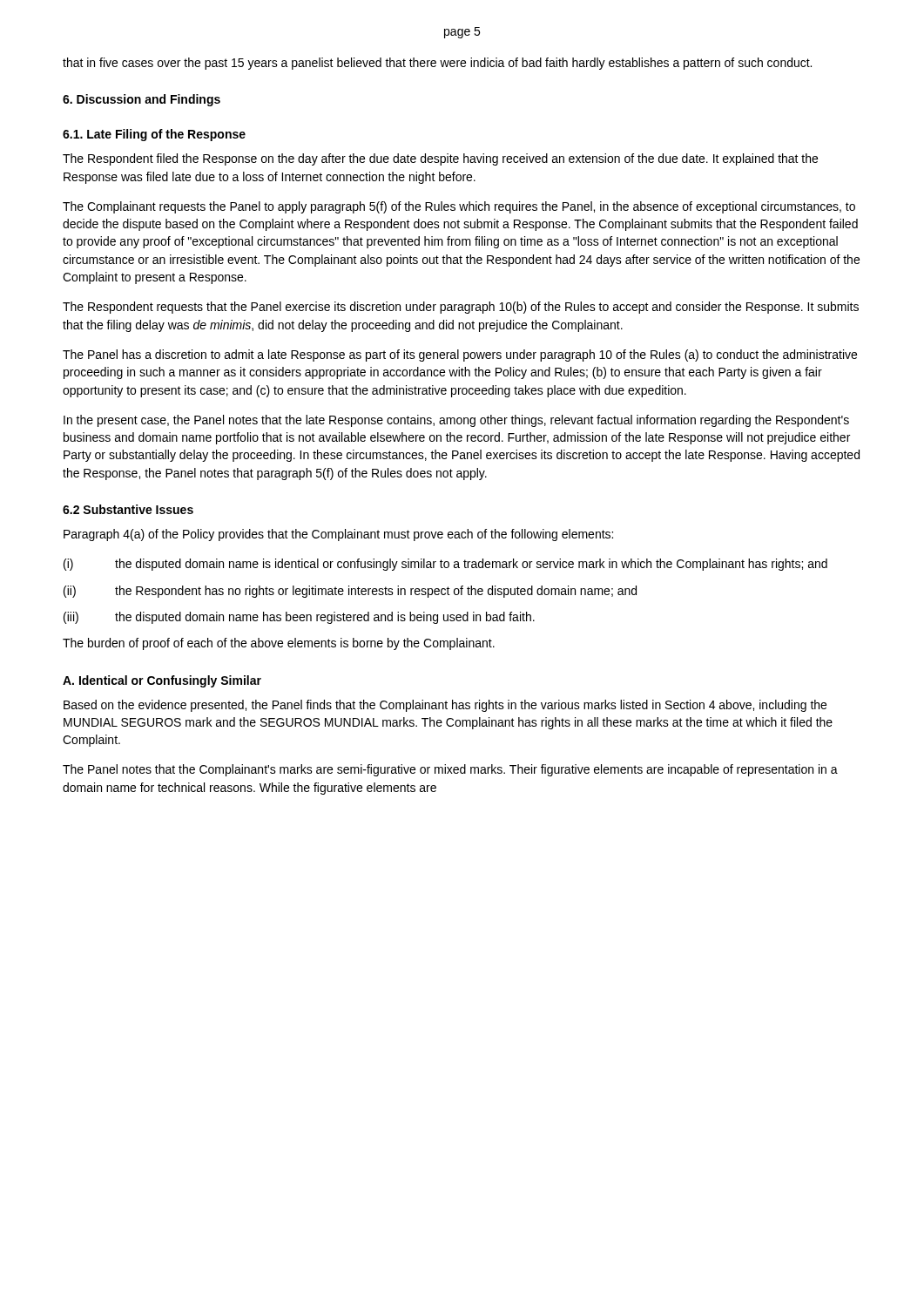Viewport: 924px width, 1307px height.
Task: Locate the section header that opens with "6.1. Late Filing"
Action: [154, 134]
